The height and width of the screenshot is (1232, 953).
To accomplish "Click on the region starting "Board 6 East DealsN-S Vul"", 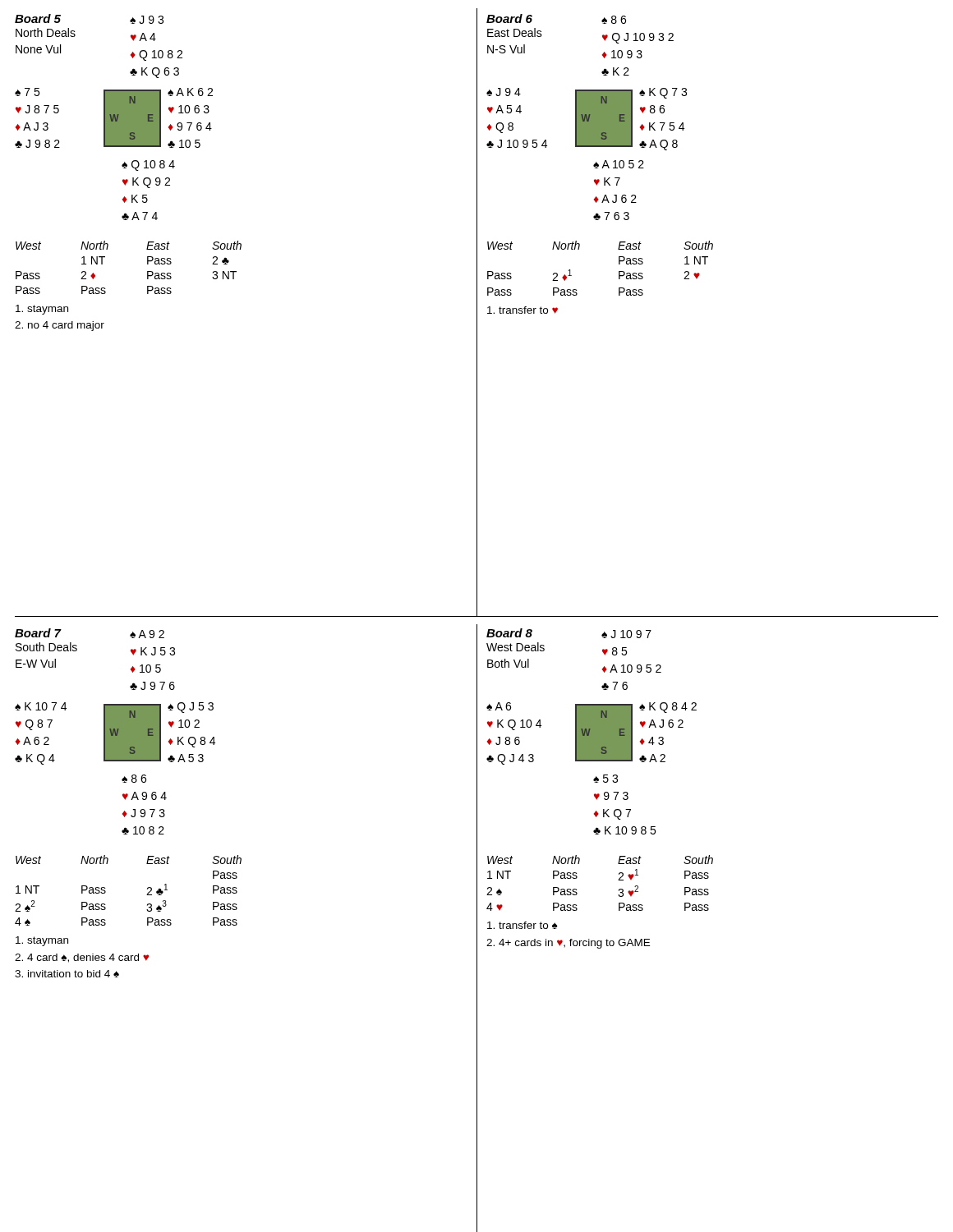I will click(x=600, y=164).
